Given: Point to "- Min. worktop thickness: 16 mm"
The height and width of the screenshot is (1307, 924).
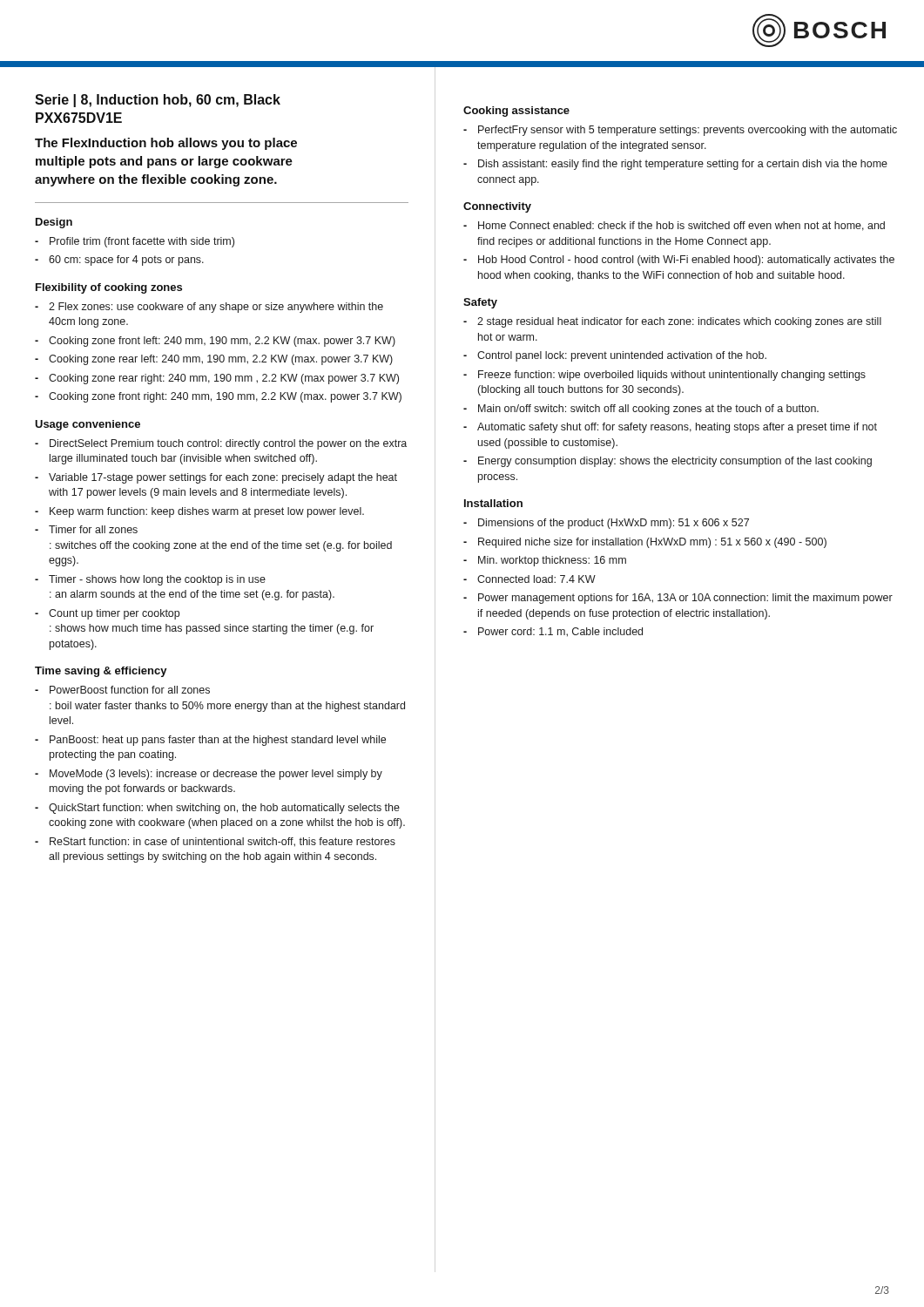Looking at the screenshot, I should coord(545,561).
